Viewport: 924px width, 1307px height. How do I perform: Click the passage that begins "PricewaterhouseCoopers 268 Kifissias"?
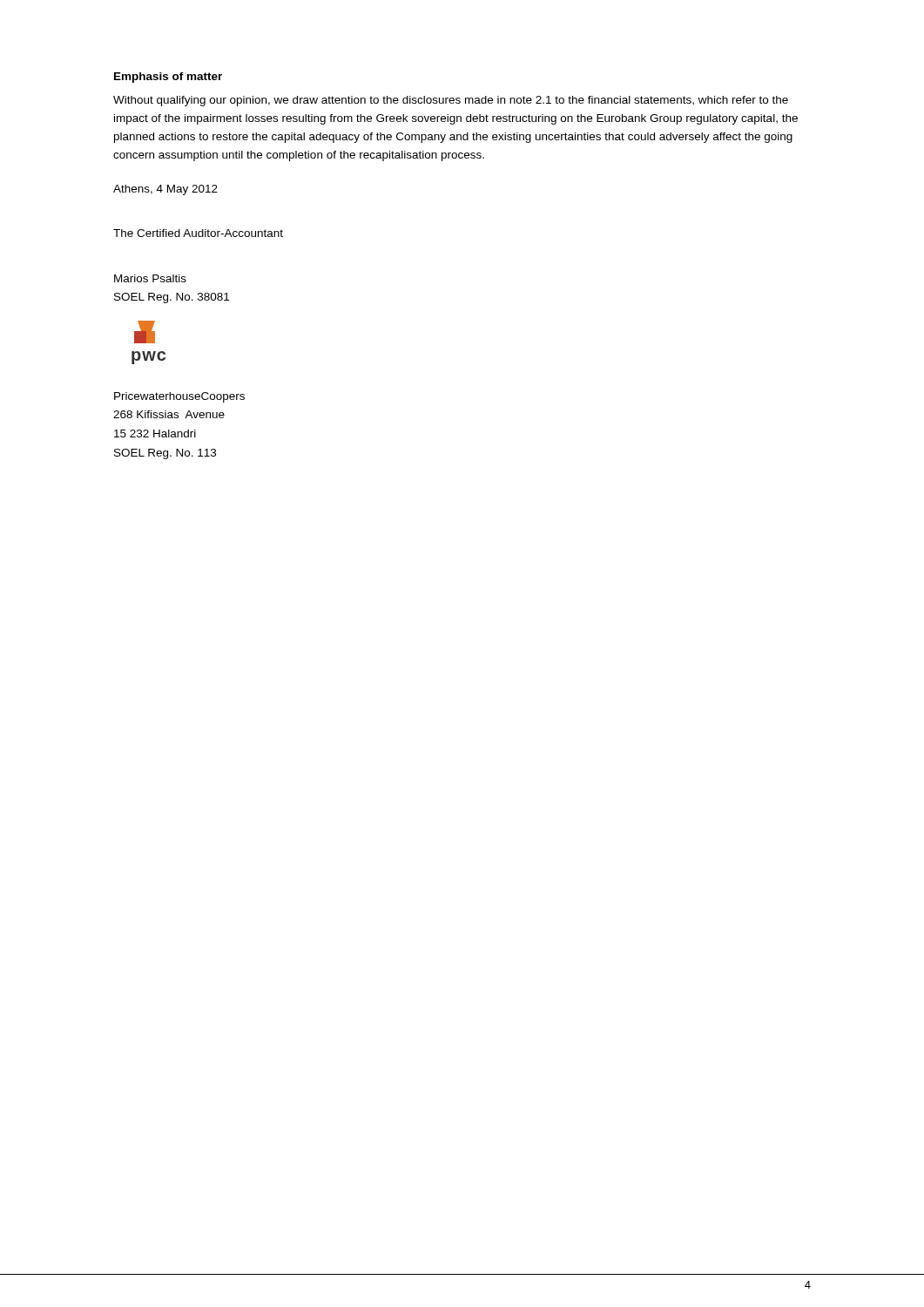tap(179, 424)
